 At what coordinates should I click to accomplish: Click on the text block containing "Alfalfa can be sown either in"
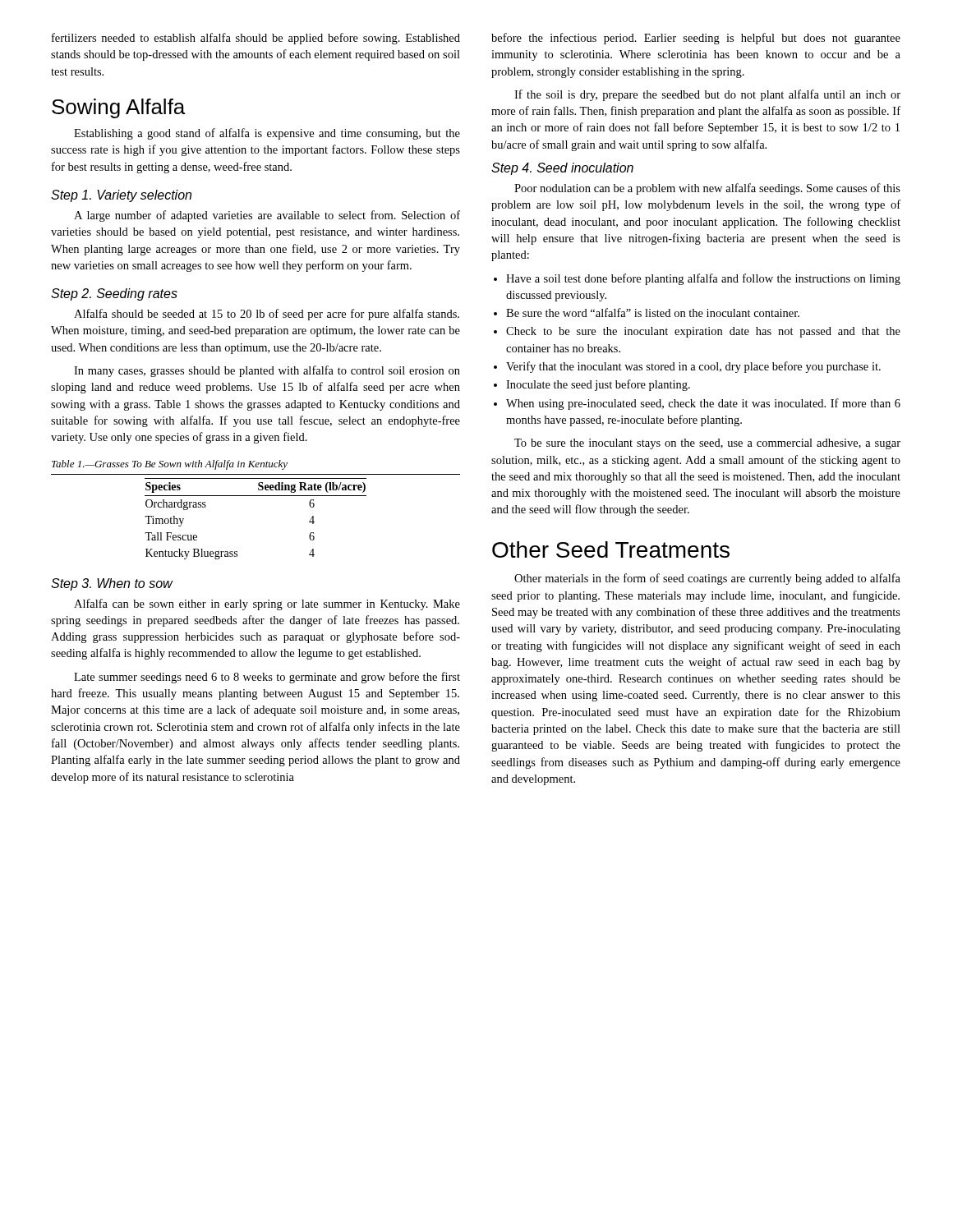(x=255, y=690)
